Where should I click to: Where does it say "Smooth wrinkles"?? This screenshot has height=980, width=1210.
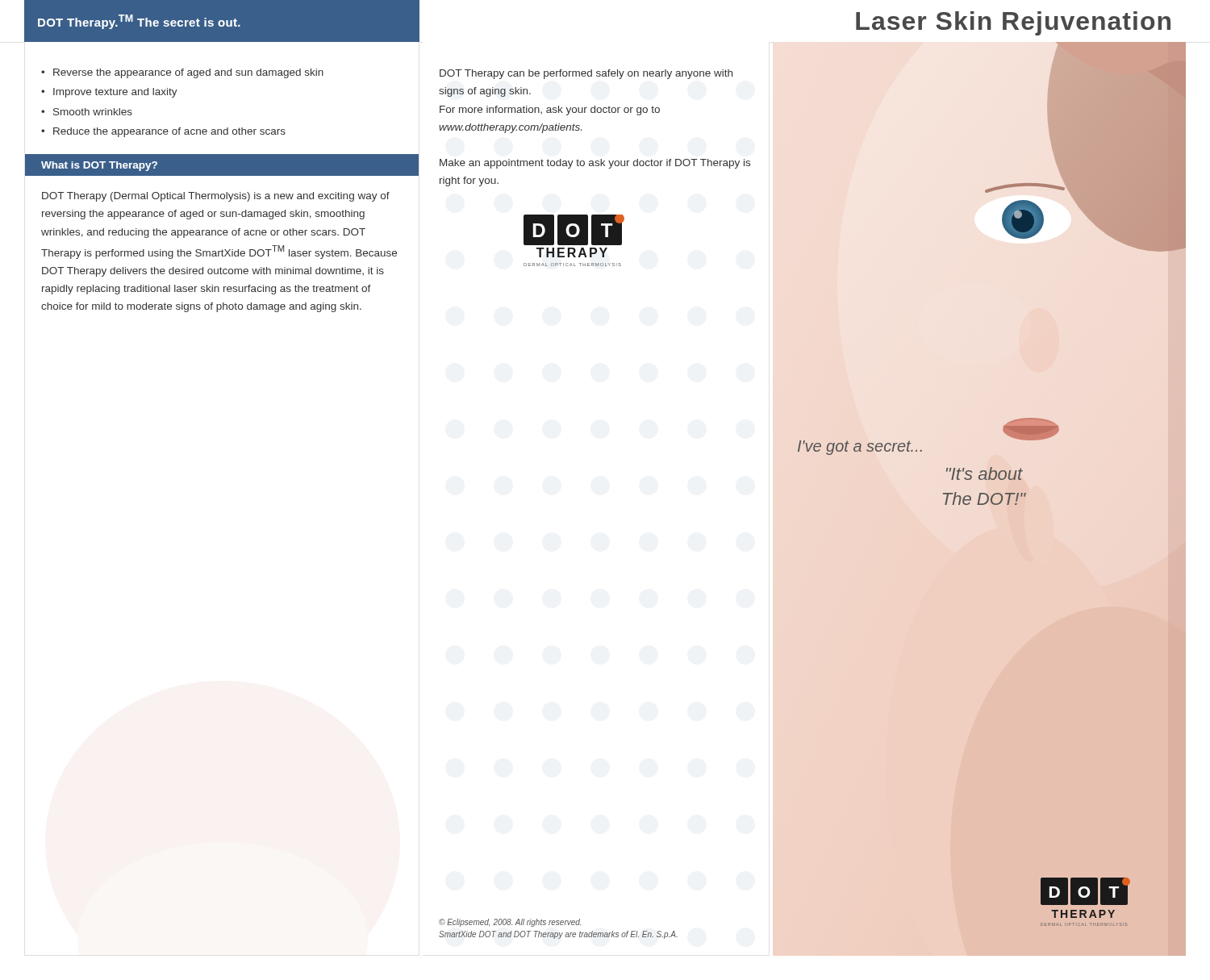[x=92, y=111]
